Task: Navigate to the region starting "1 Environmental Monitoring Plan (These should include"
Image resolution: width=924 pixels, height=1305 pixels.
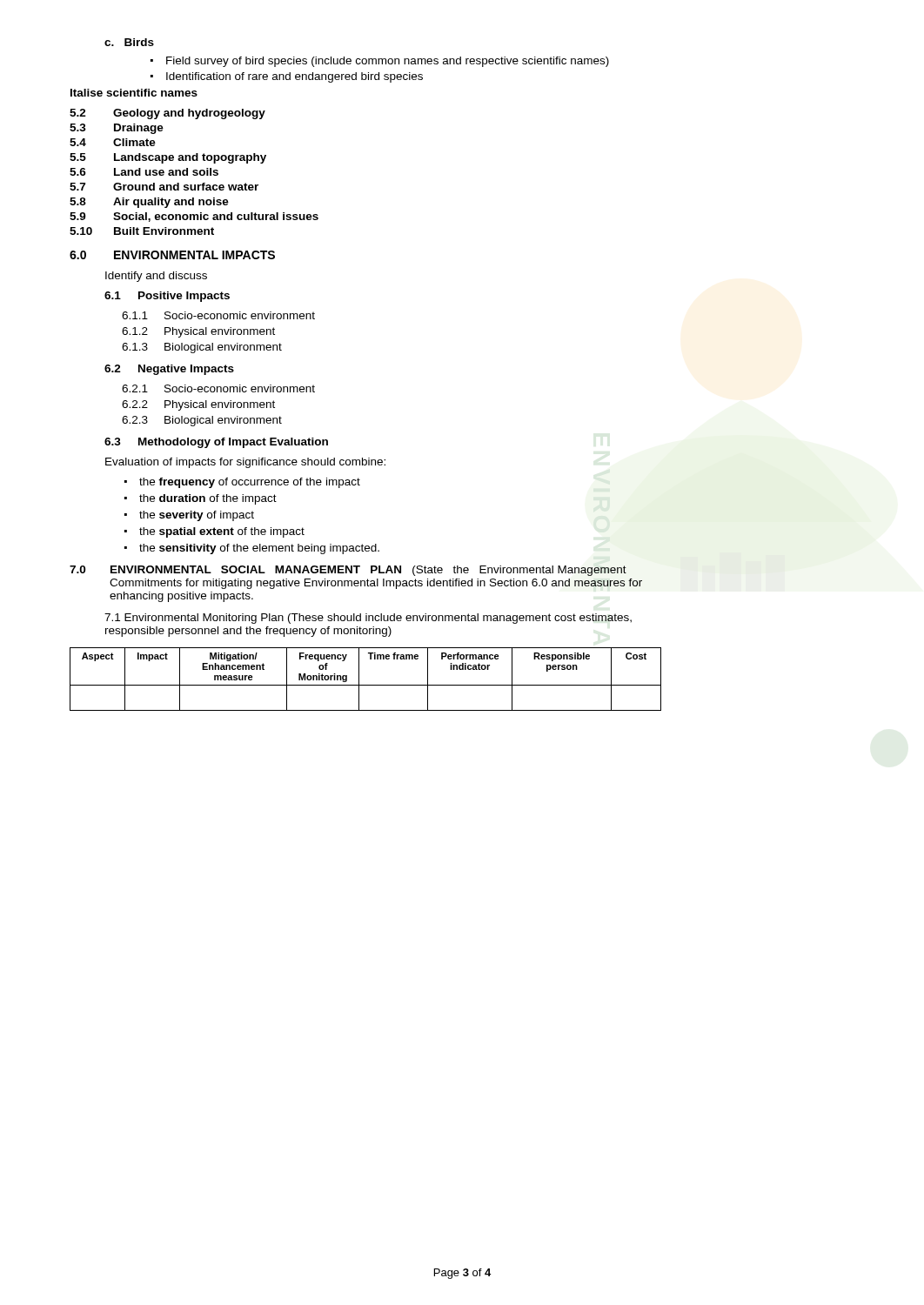Action: pyautogui.click(x=368, y=624)
